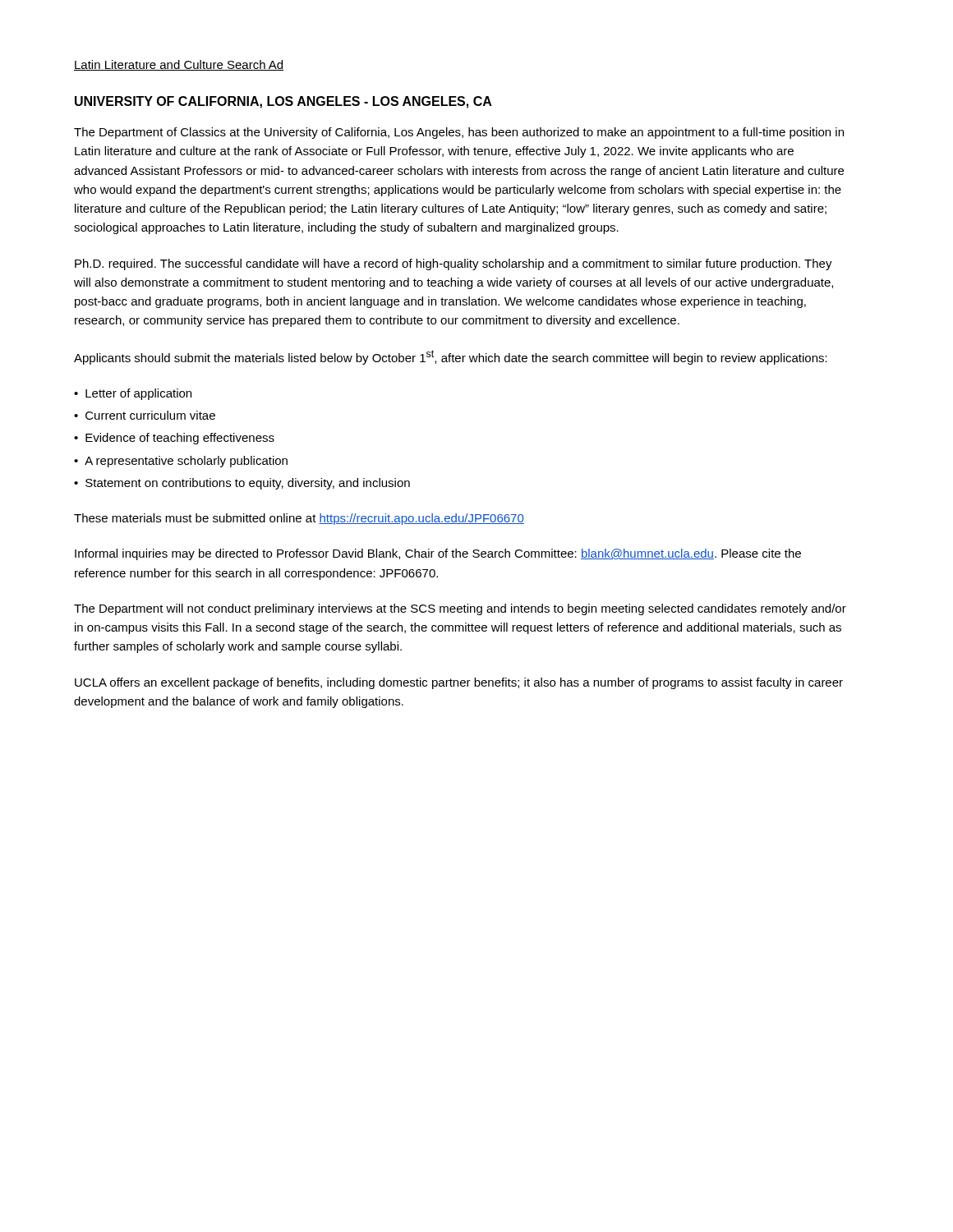Screen dimensions: 1232x953
Task: Click on the text starting "The Department of Classics at the"
Action: 459,180
